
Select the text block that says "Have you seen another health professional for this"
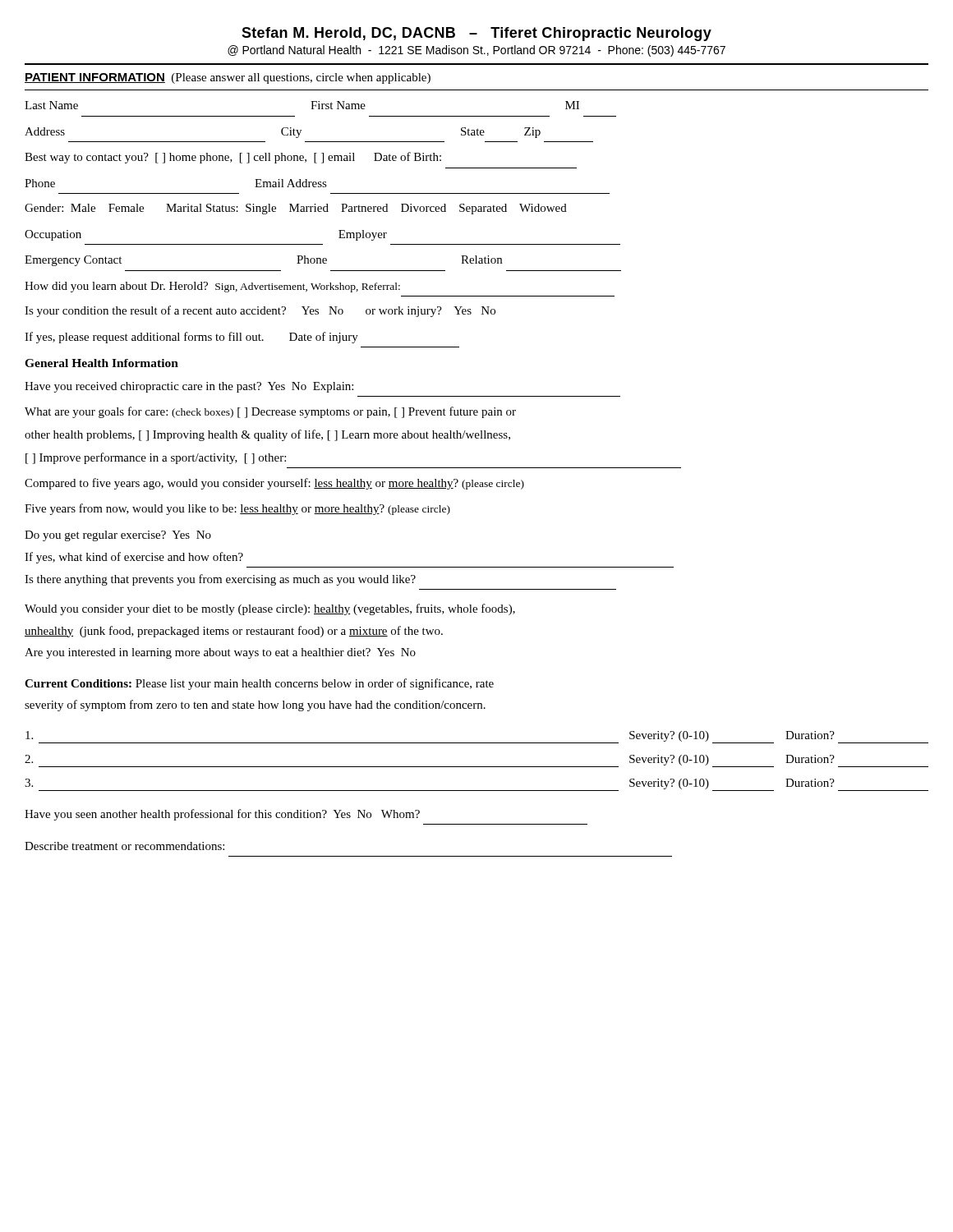306,813
